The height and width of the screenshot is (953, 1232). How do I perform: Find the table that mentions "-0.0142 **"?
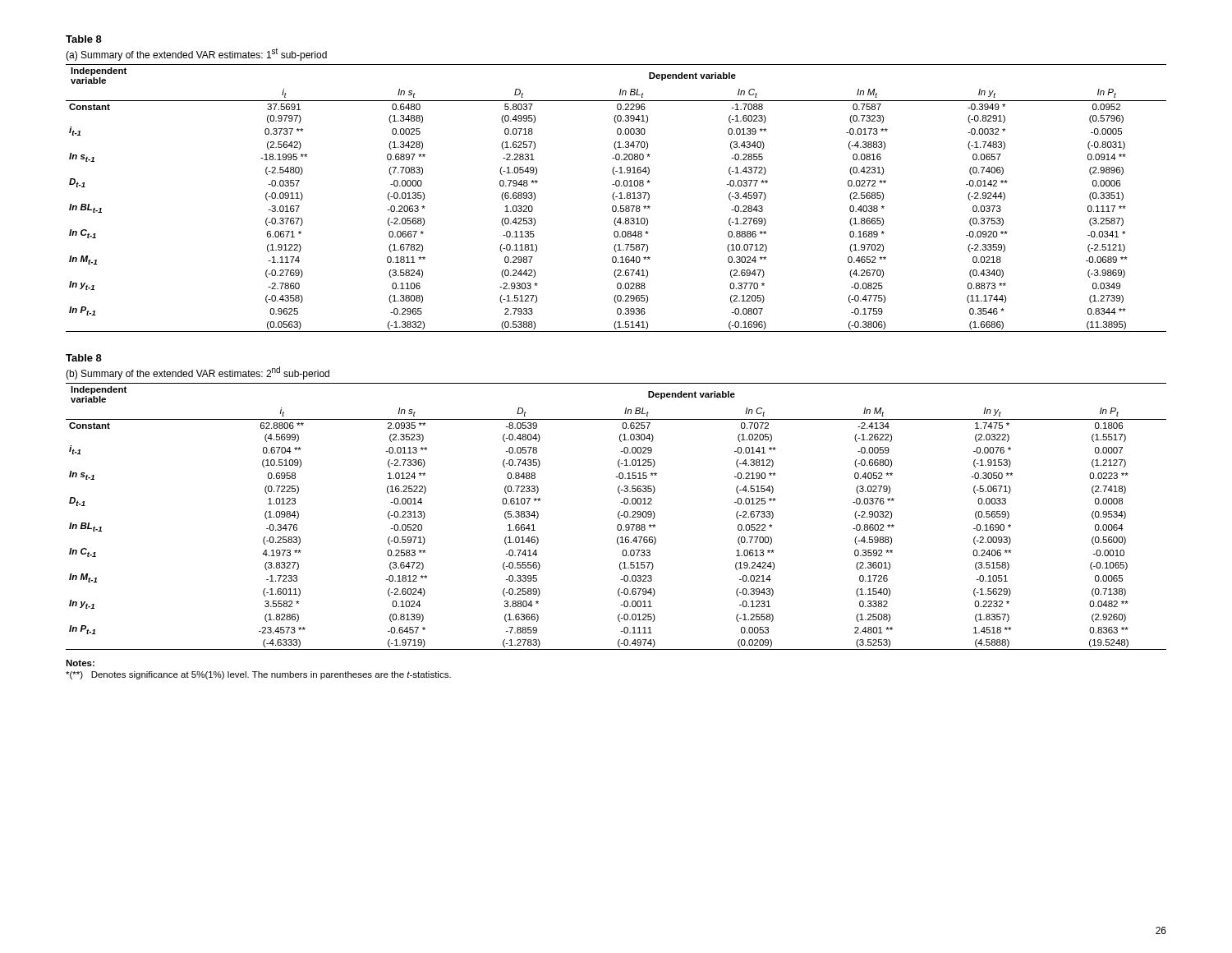click(x=616, y=198)
